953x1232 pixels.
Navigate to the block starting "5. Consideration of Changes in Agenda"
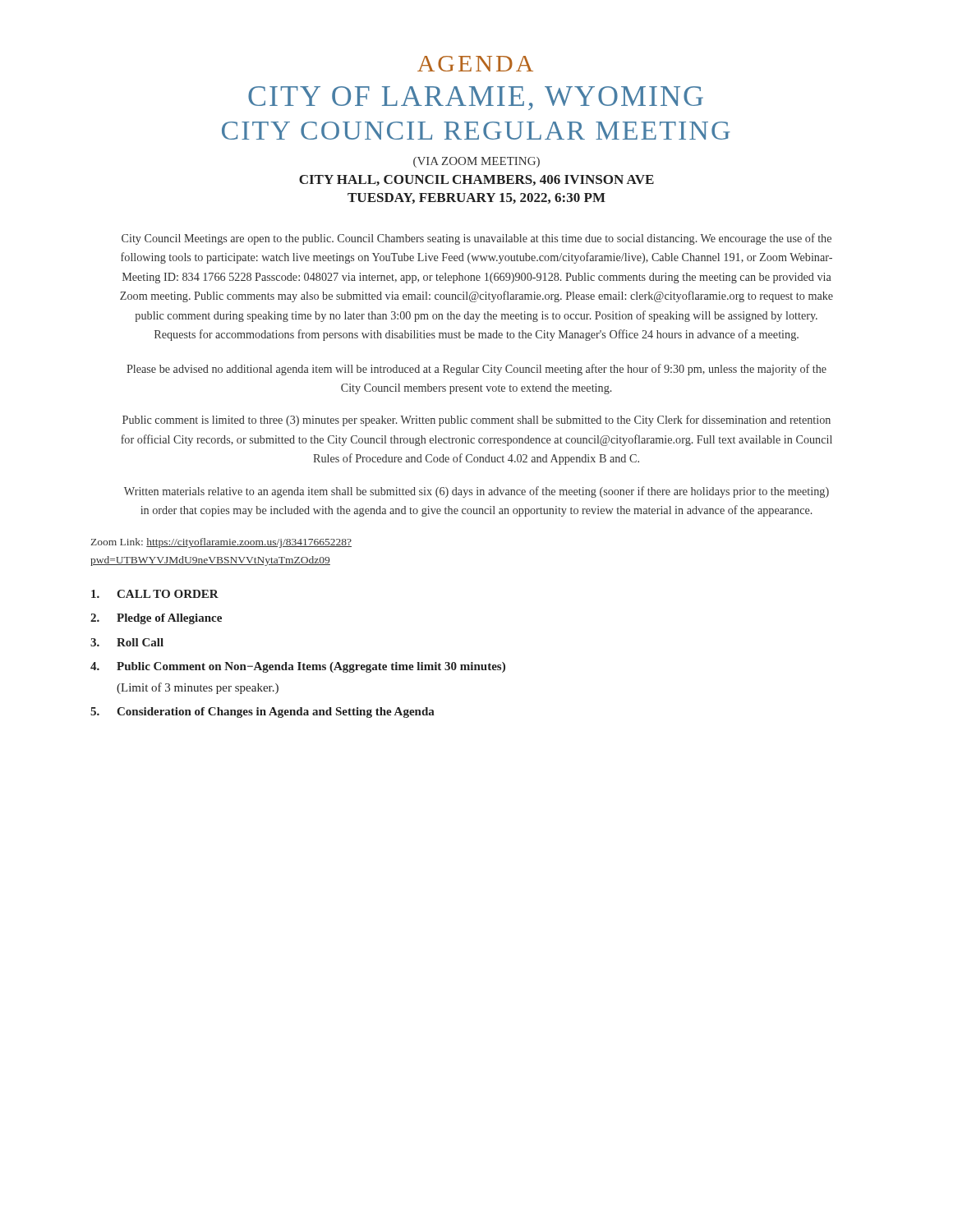[x=262, y=712]
